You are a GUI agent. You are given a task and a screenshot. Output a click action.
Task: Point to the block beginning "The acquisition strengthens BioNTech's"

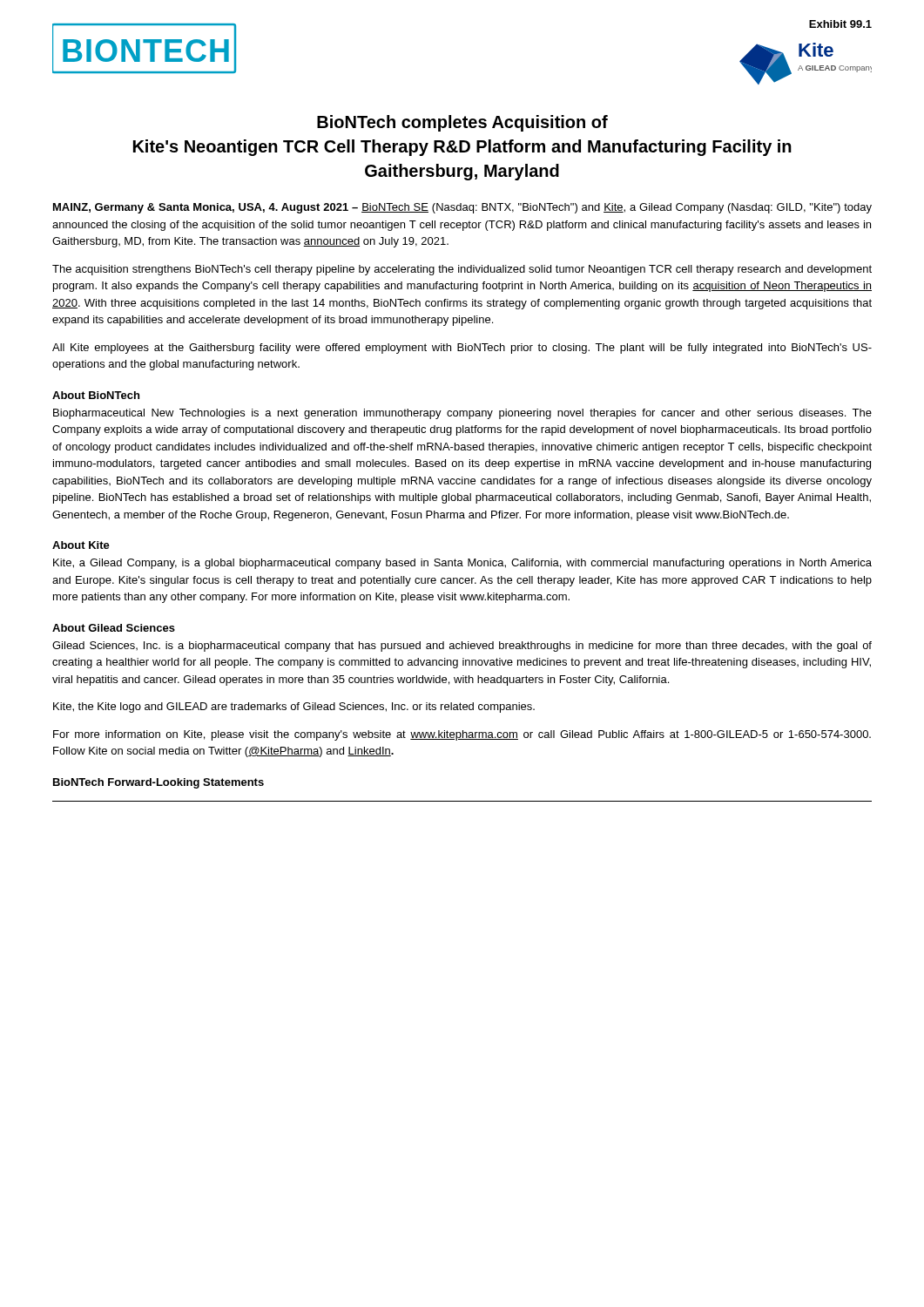[462, 294]
